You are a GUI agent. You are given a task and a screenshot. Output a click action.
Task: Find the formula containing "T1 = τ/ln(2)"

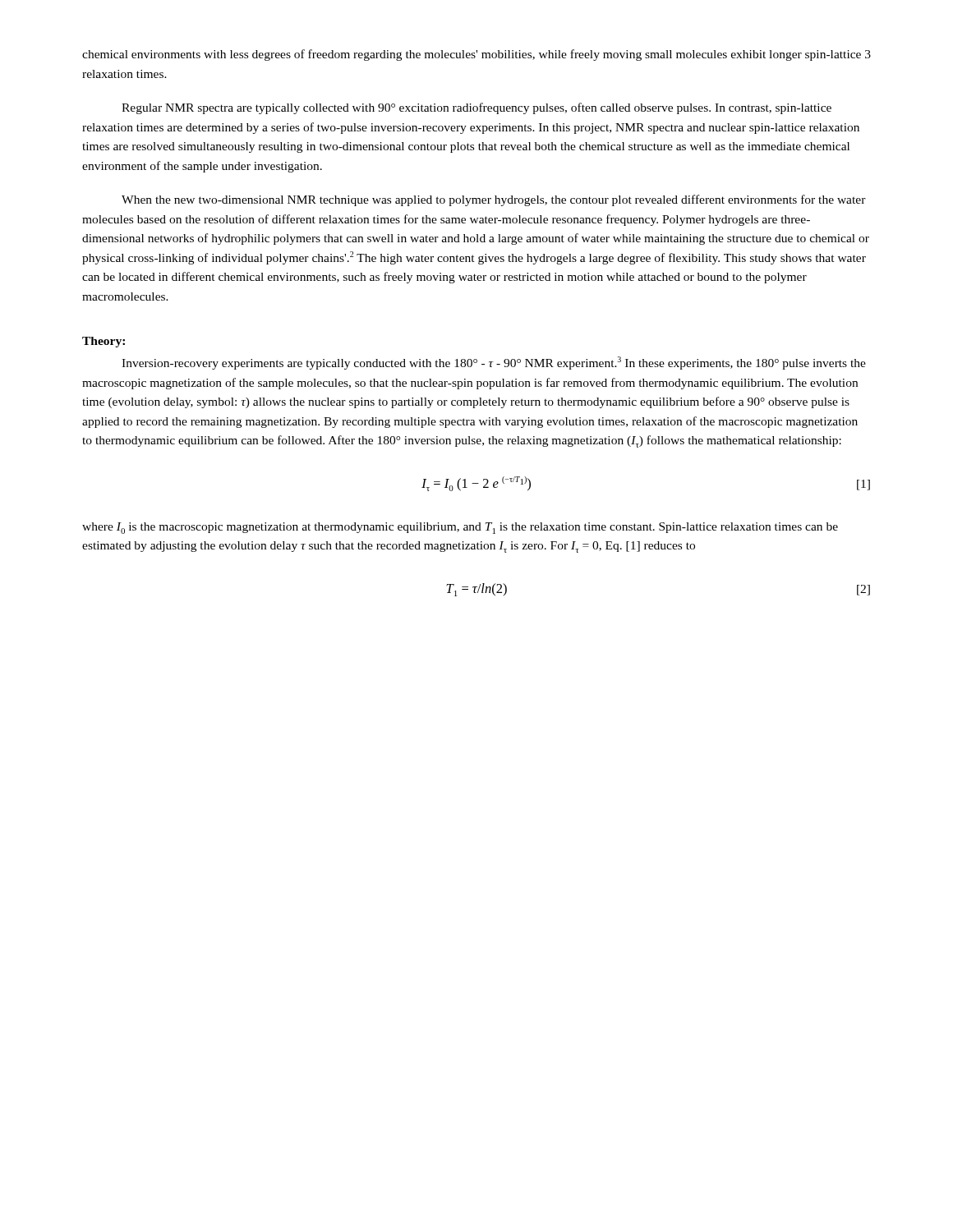point(475,589)
